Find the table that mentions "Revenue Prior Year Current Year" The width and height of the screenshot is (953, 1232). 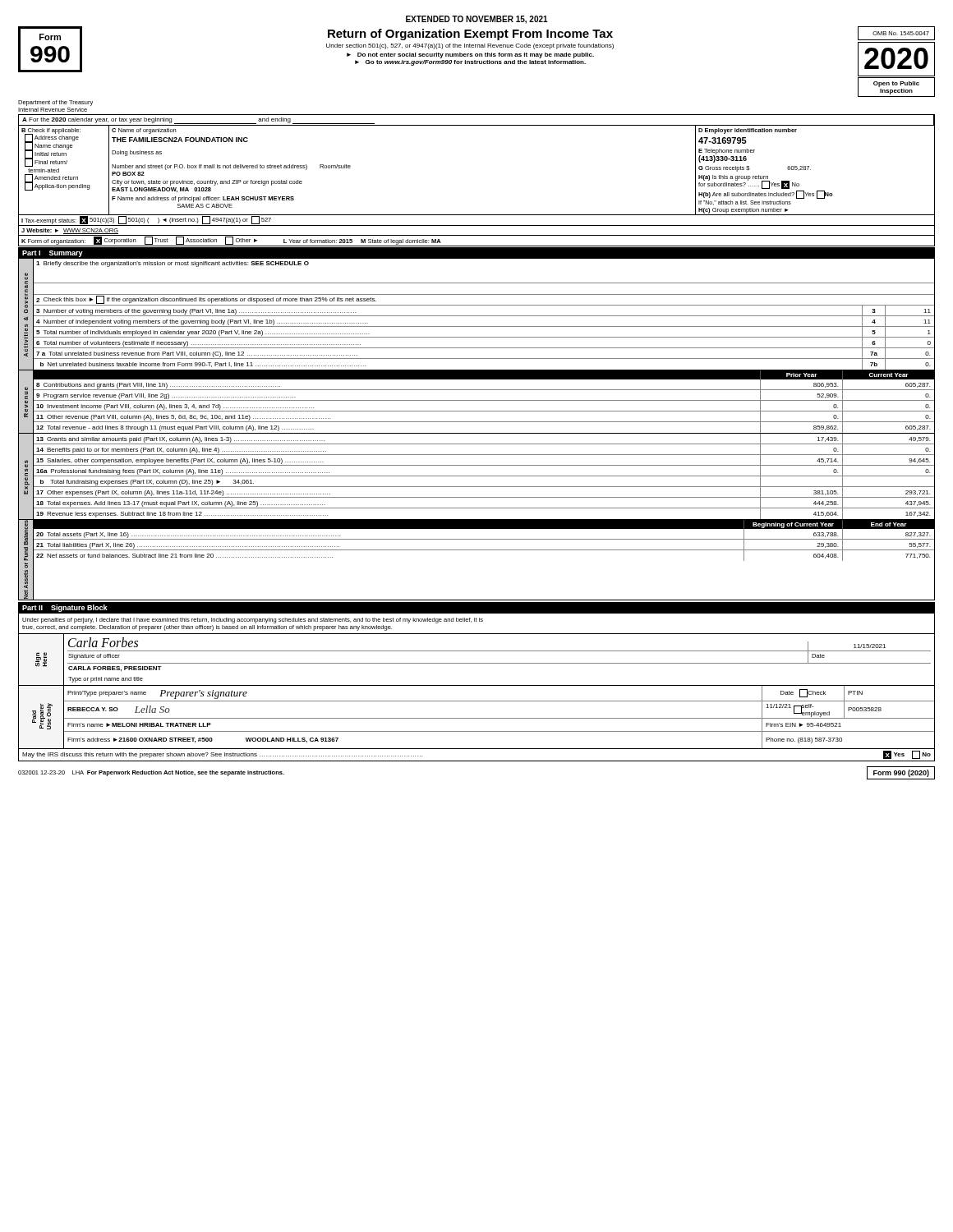476,402
